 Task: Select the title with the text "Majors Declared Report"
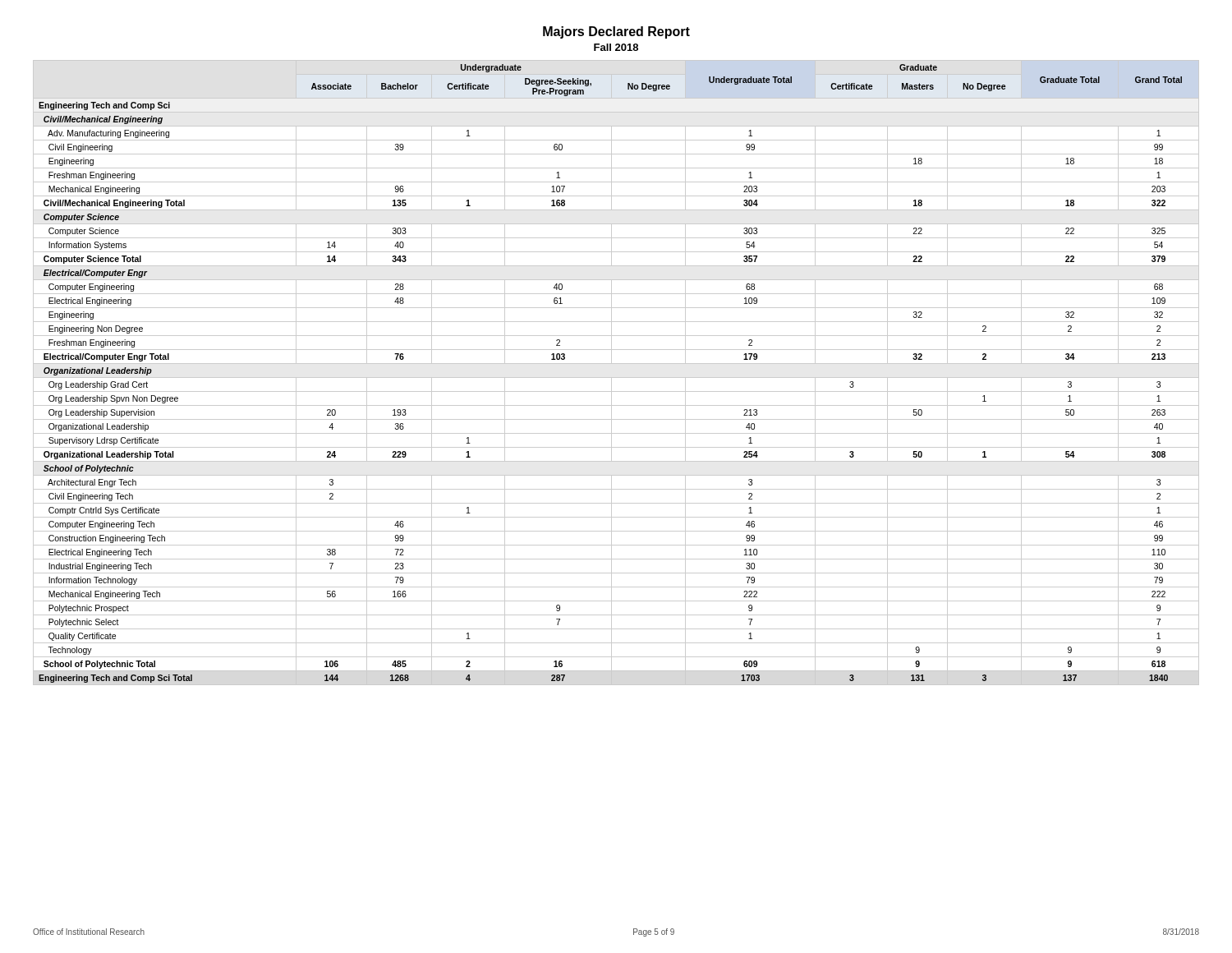pyautogui.click(x=616, y=32)
